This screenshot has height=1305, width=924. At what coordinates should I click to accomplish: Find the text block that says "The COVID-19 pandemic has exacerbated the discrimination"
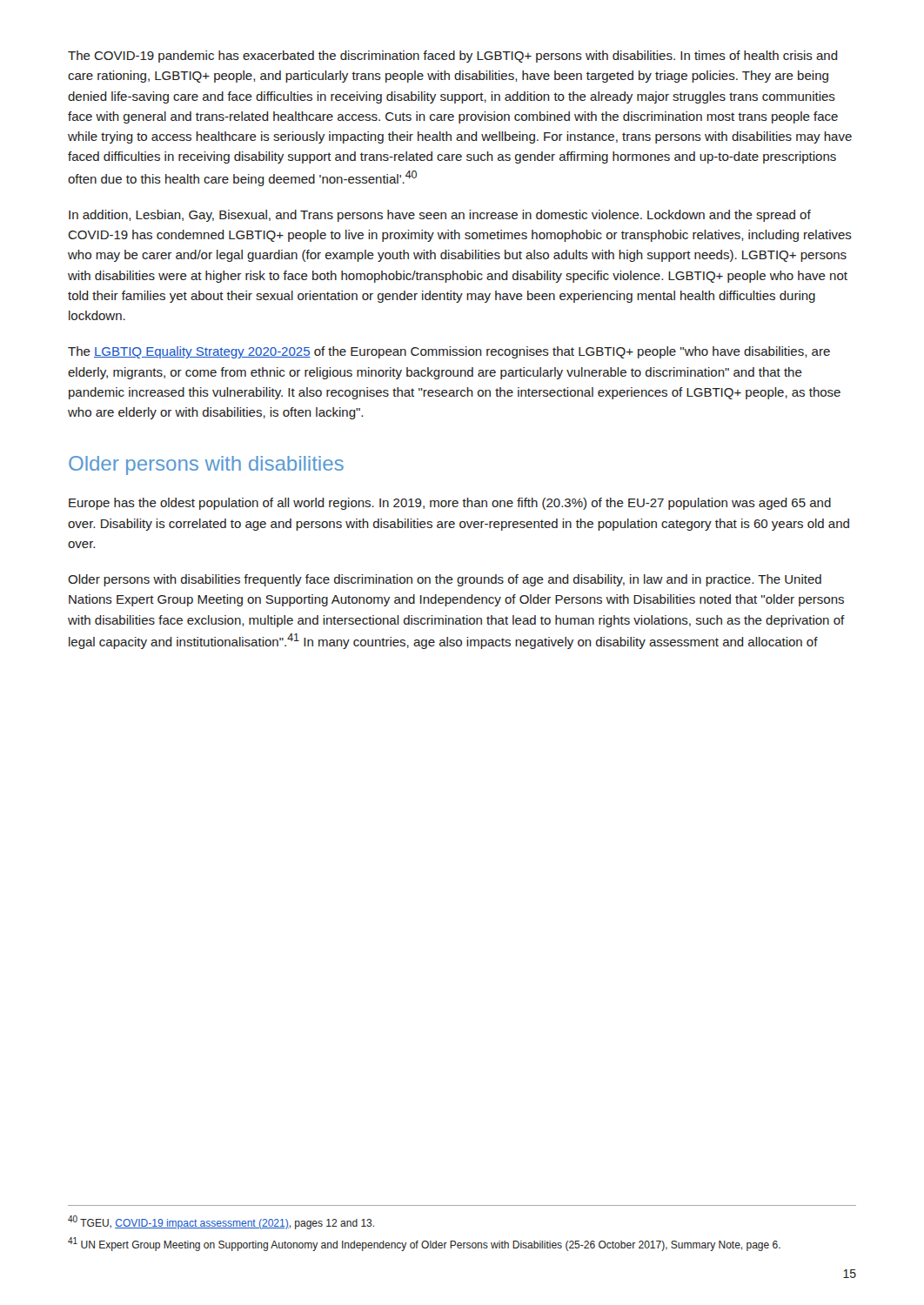(x=460, y=117)
